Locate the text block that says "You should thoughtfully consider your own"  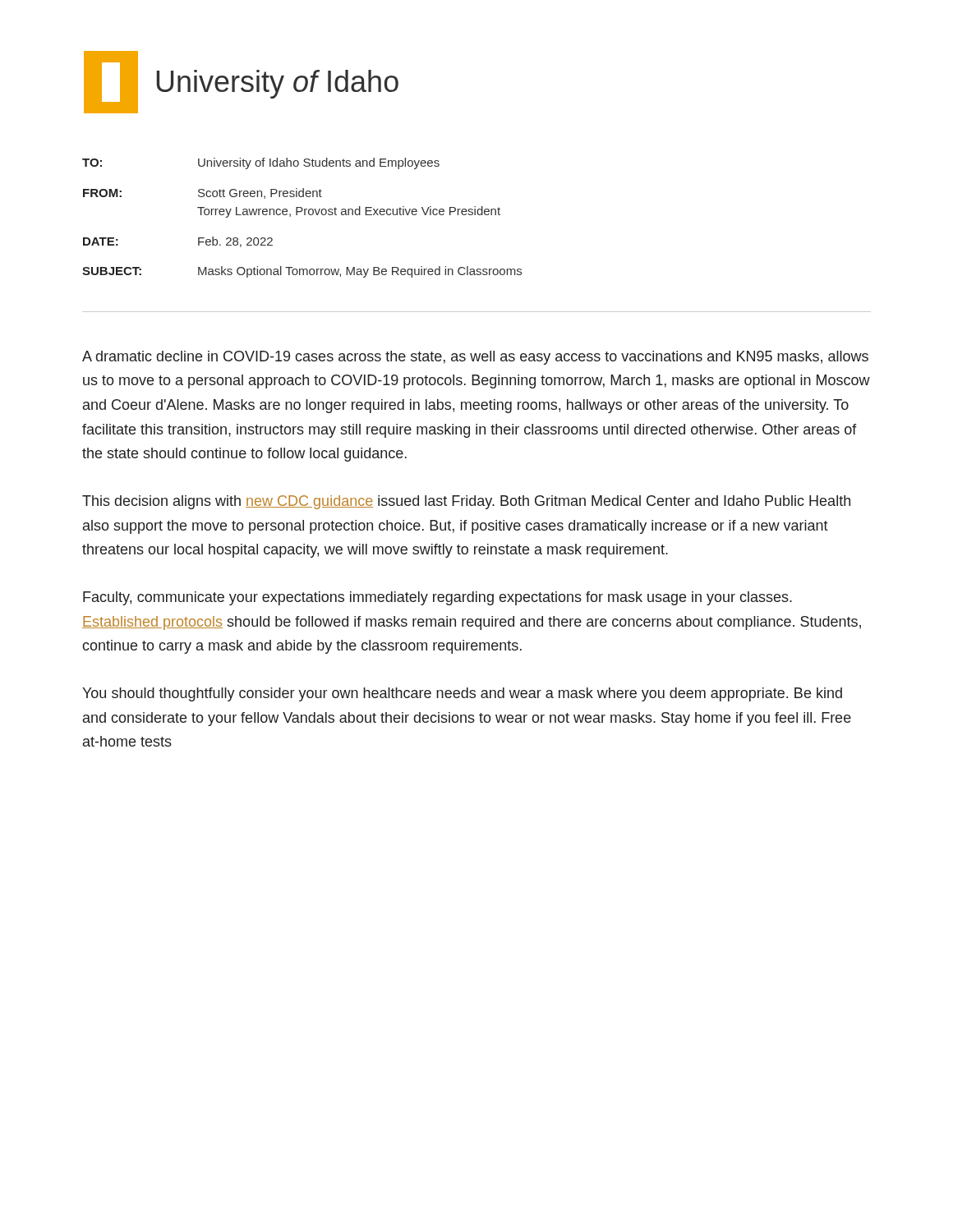coord(467,718)
